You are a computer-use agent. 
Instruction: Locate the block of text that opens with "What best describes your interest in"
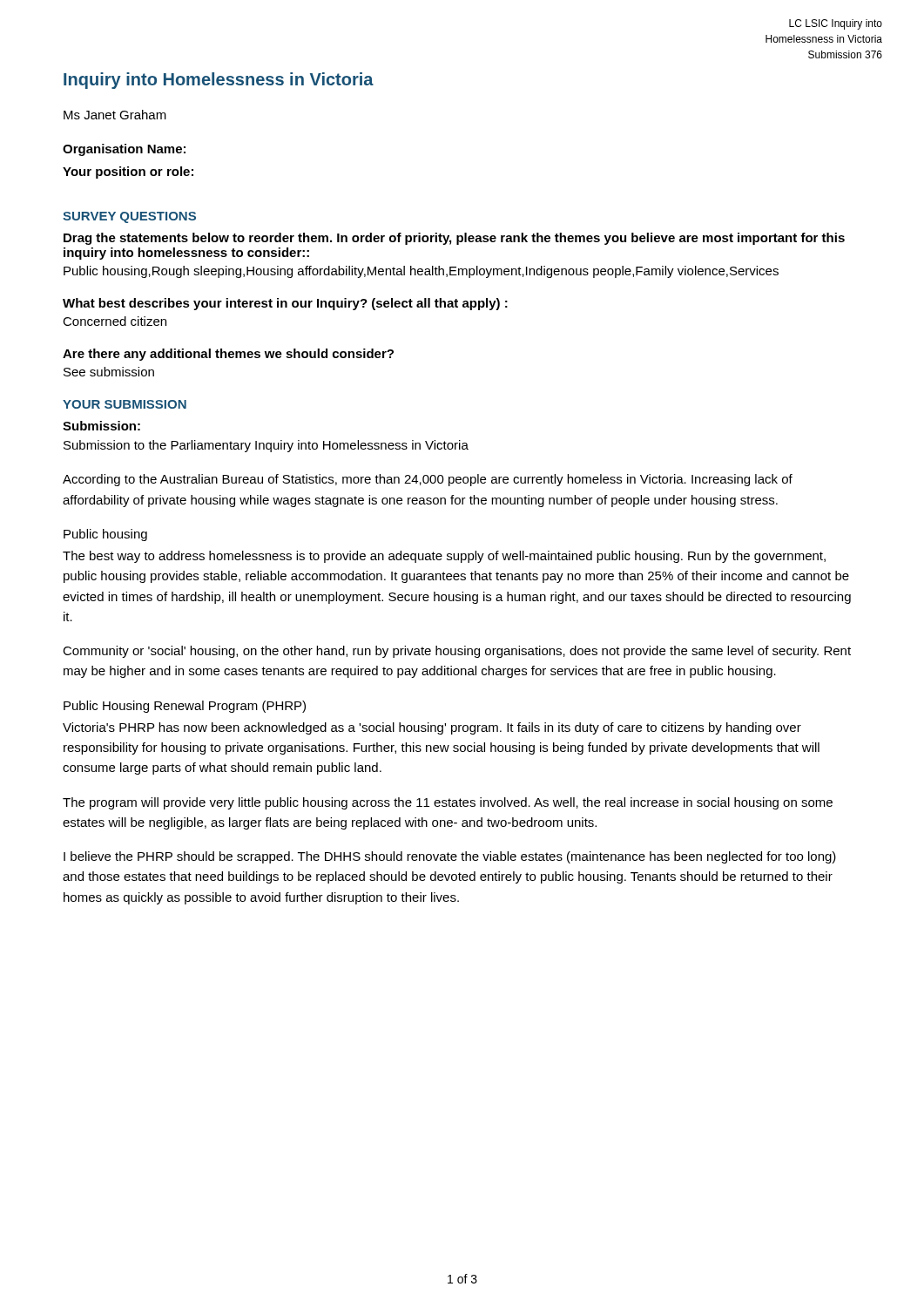tap(286, 303)
